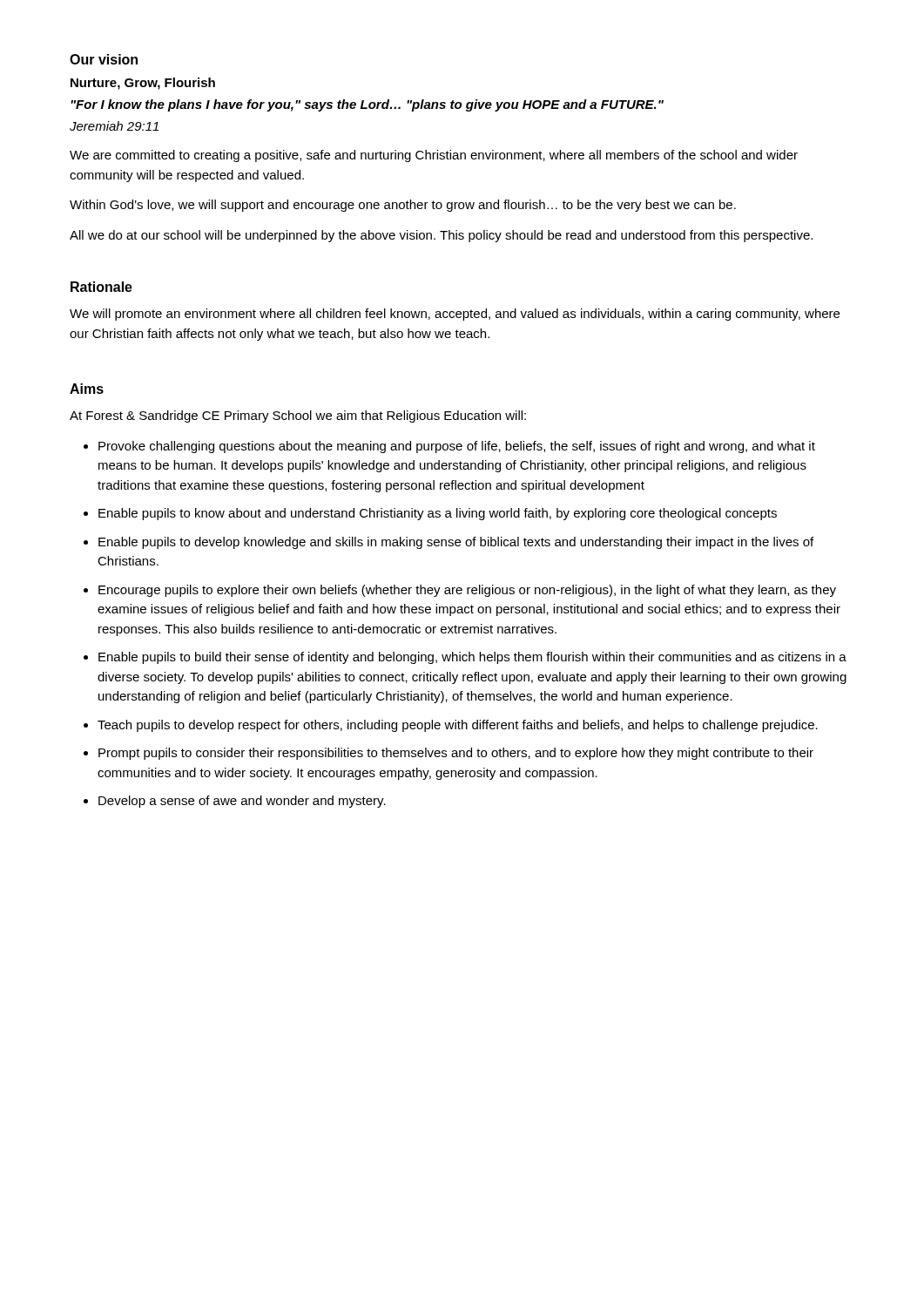Locate the text block starting "Within God's love, we will support"
This screenshot has height=1307, width=924.
[x=403, y=204]
